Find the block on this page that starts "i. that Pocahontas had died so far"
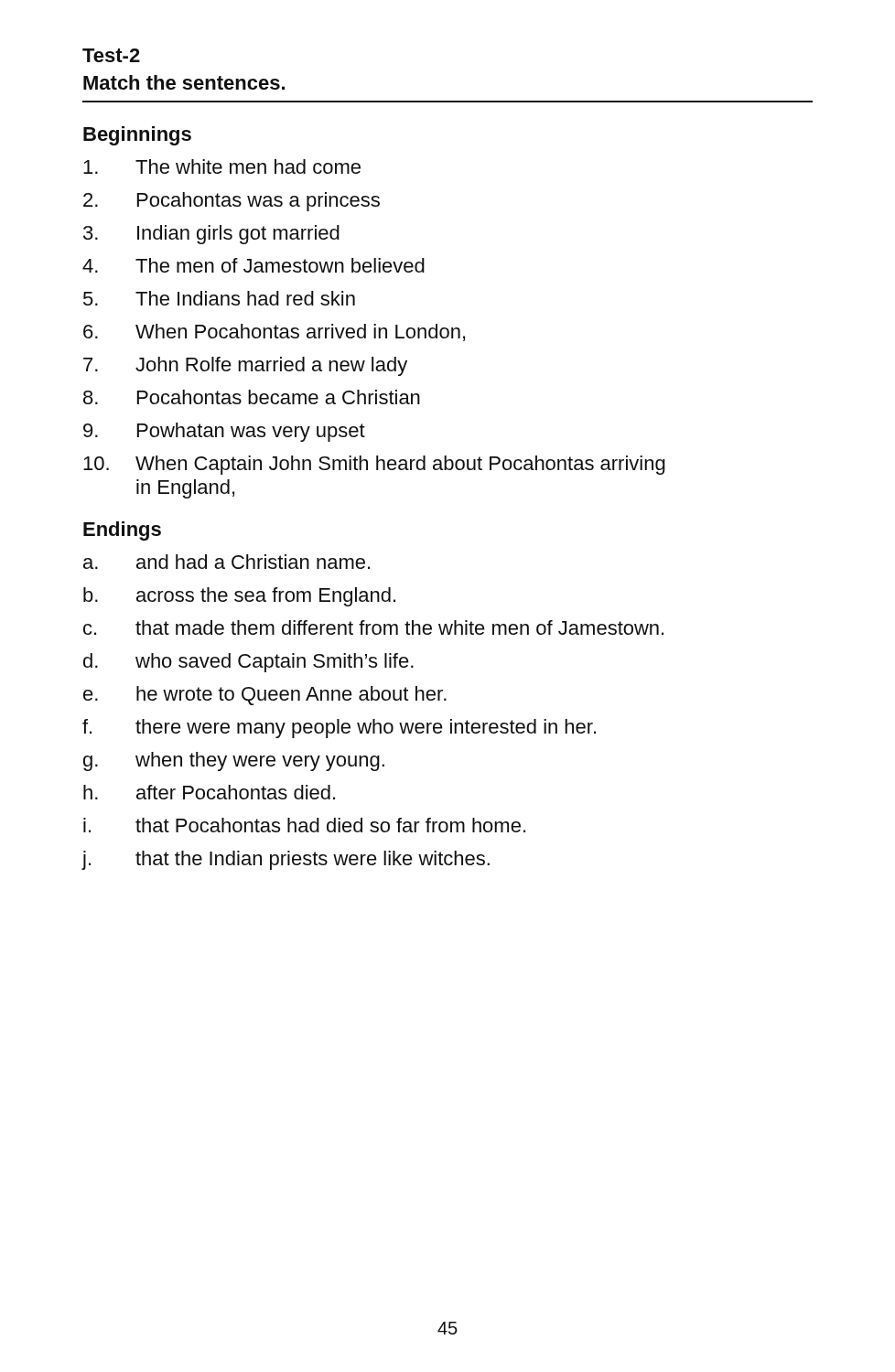The width and height of the screenshot is (895, 1372). pyautogui.click(x=448, y=826)
